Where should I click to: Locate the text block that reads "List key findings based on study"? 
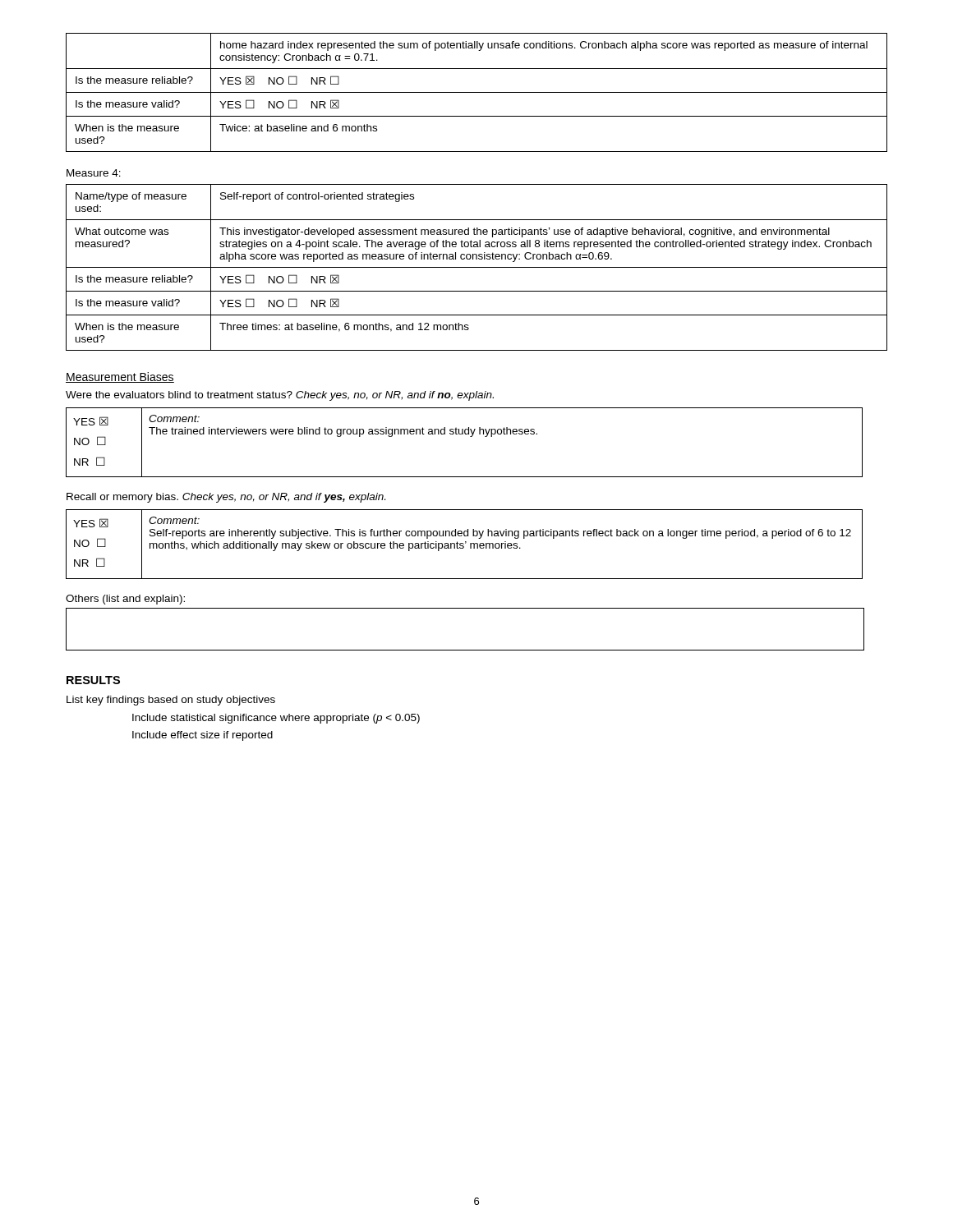171,699
